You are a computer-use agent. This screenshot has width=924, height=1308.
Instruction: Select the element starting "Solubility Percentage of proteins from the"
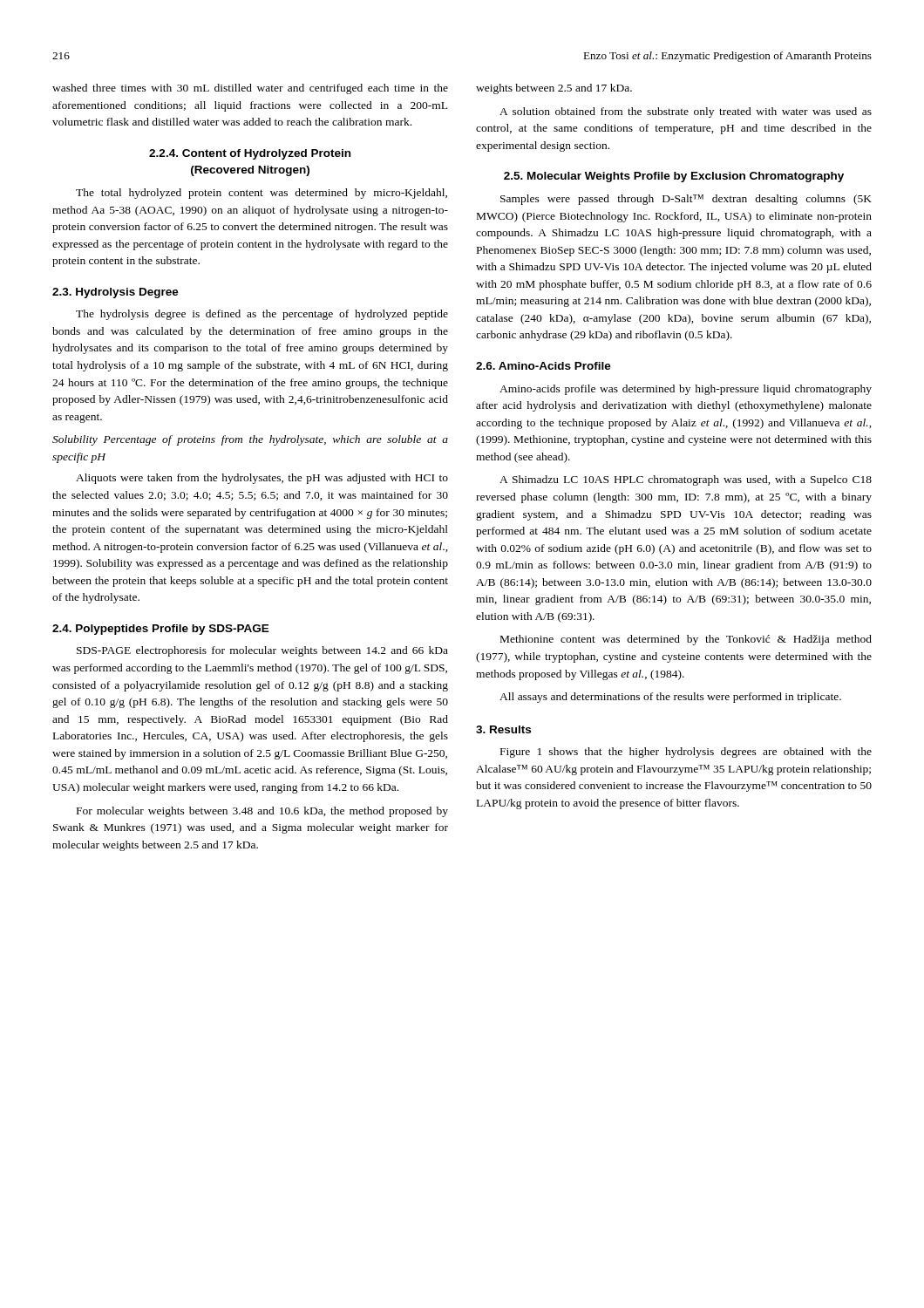(250, 448)
